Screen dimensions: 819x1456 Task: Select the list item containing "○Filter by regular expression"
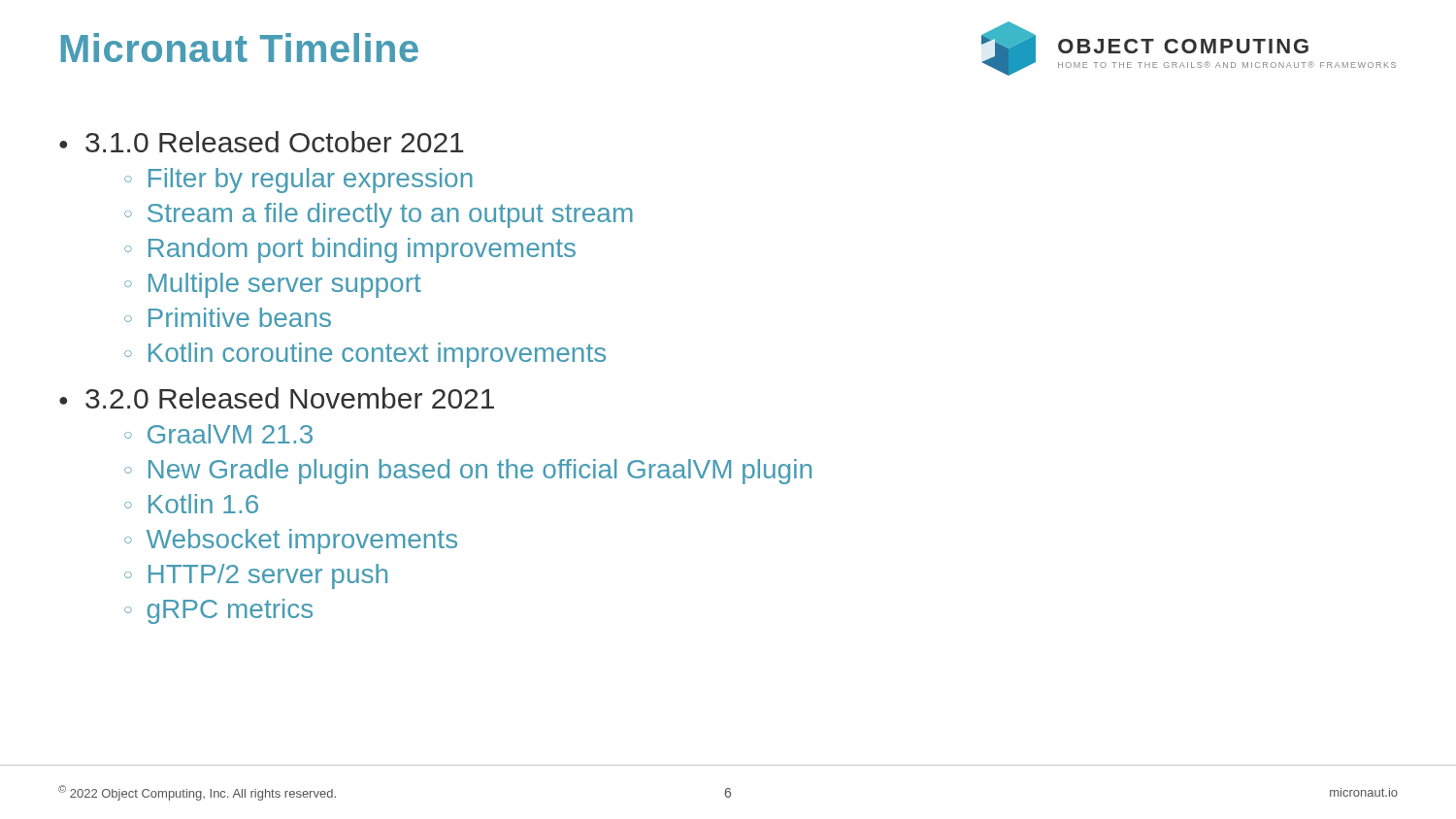coord(299,179)
